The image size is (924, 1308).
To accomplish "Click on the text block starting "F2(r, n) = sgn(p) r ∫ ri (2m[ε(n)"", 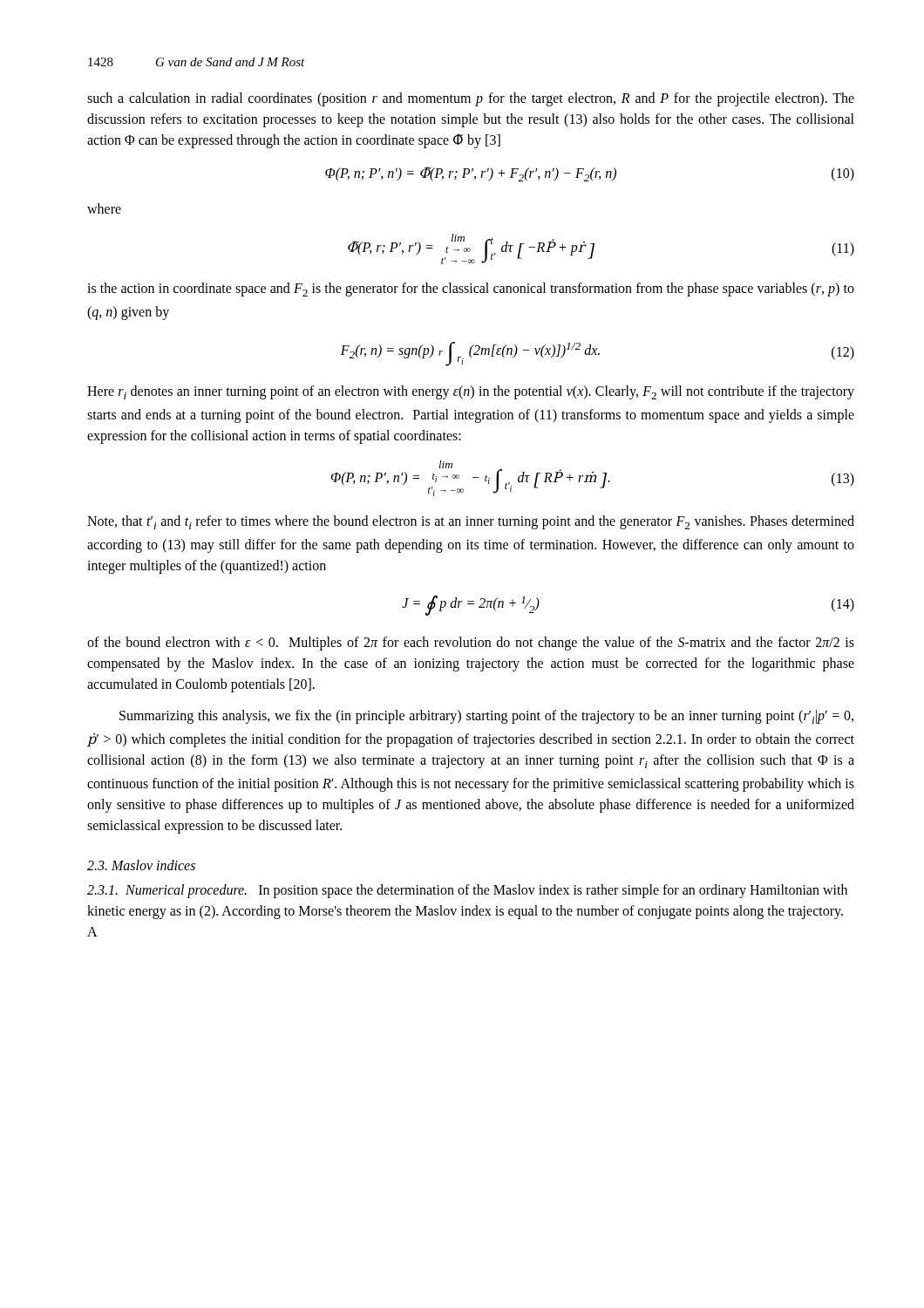I will click(x=597, y=352).
